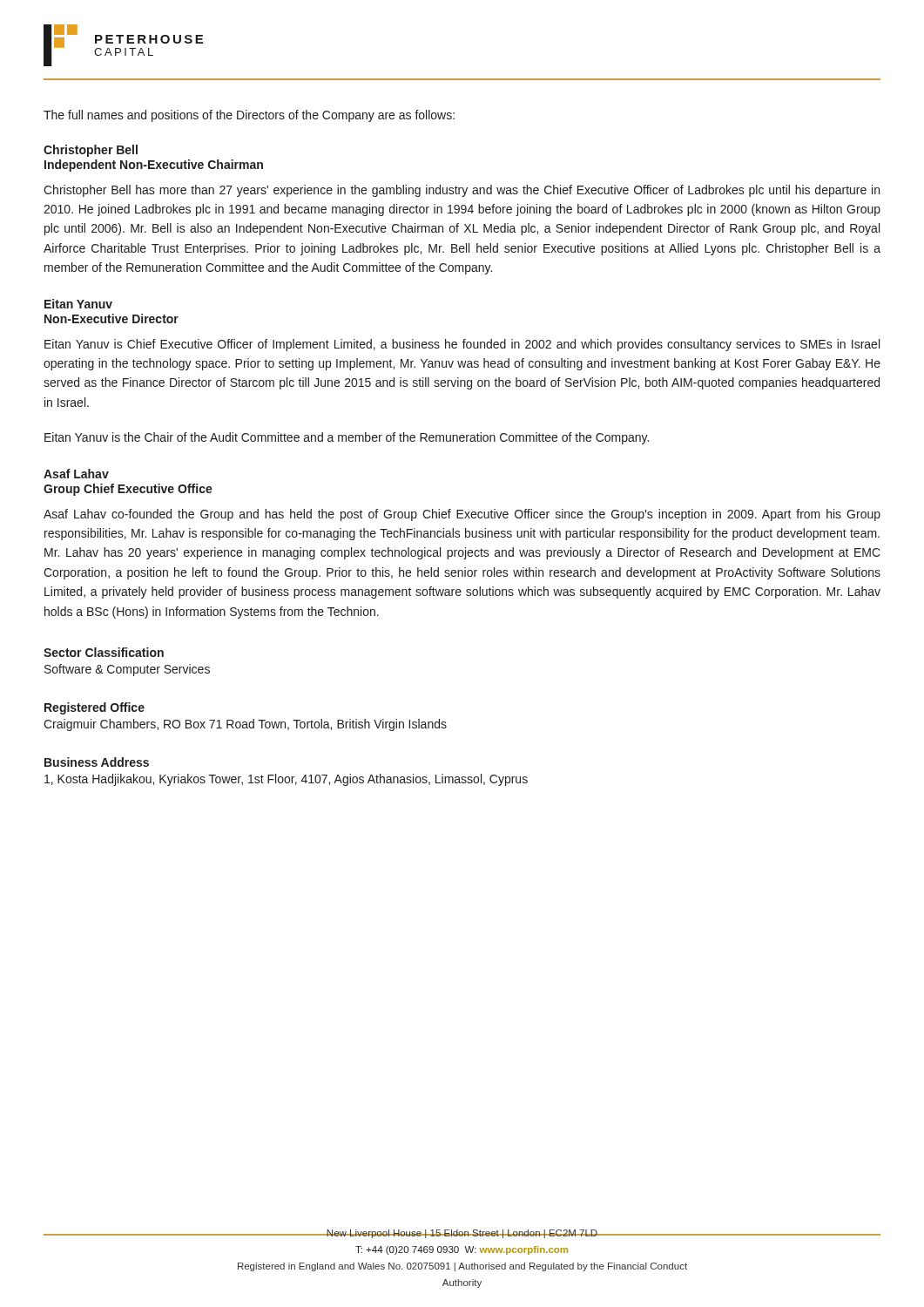Find the block starting "Christopher Bell has more than 27 years' experience"
This screenshot has height=1307, width=924.
(x=462, y=229)
